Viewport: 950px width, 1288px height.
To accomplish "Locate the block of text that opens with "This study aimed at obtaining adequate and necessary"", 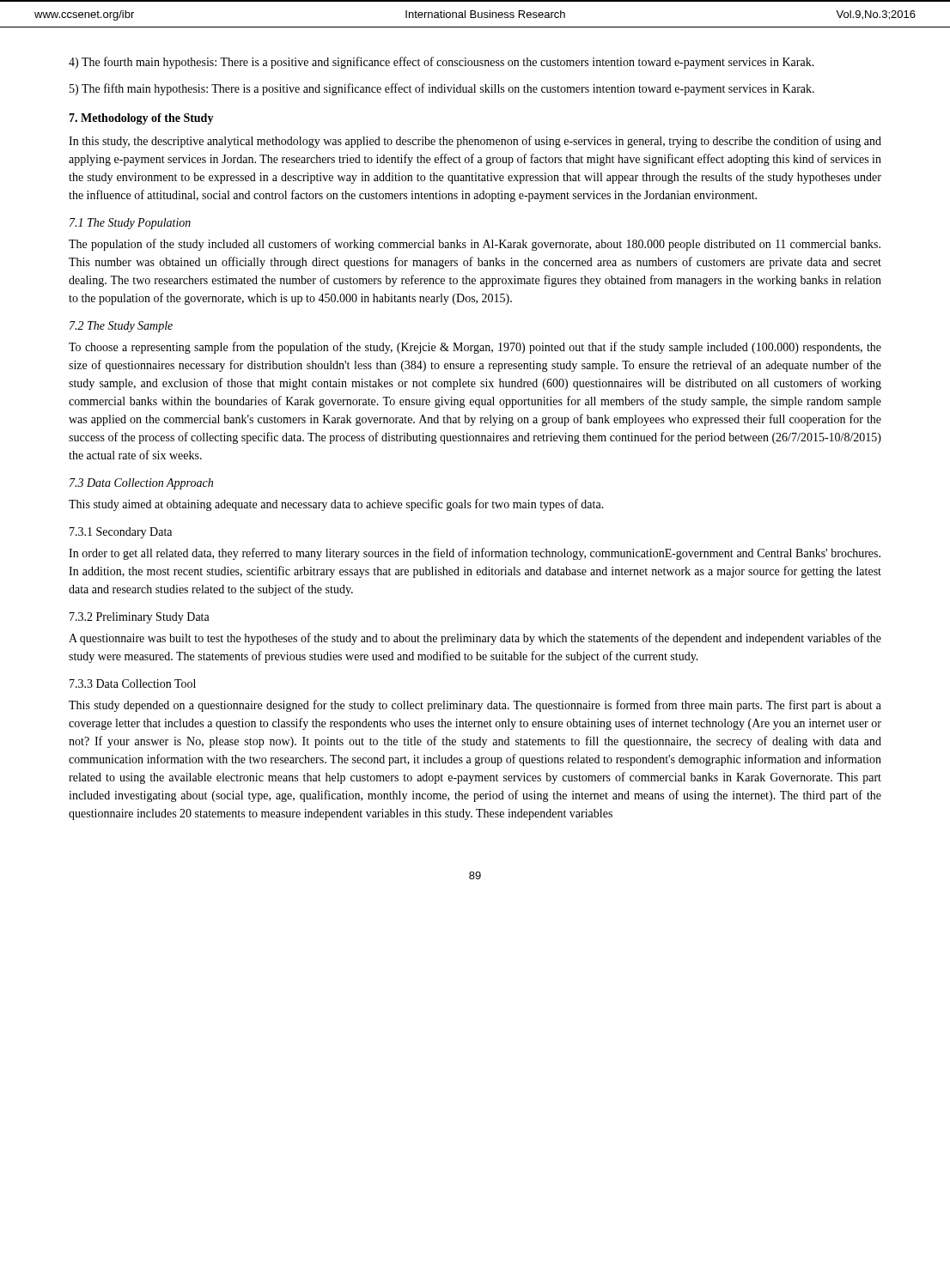I will tap(475, 505).
